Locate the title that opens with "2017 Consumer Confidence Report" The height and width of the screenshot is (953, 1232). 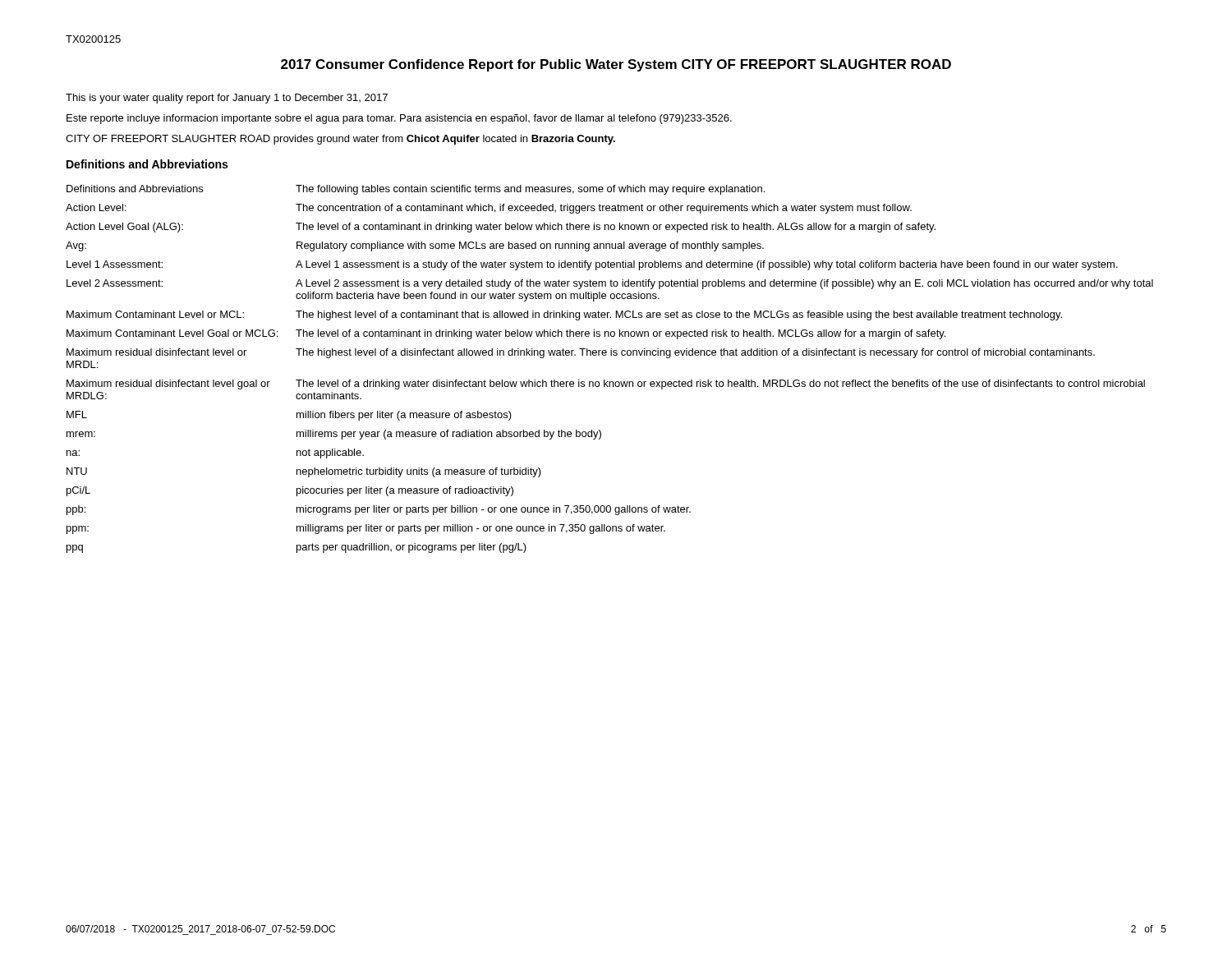[616, 65]
